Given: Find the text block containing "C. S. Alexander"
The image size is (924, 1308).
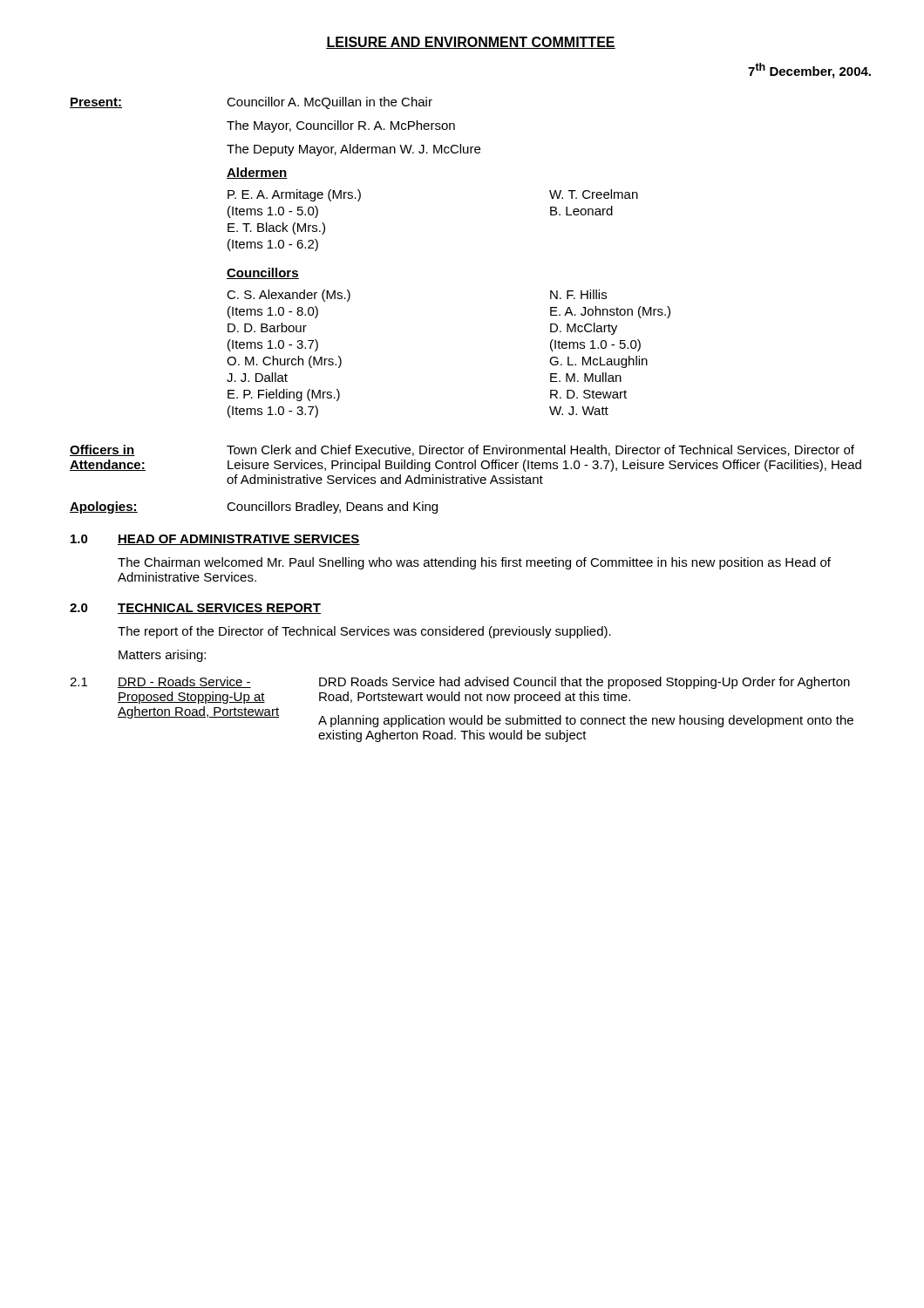Looking at the screenshot, I should pyautogui.click(x=549, y=353).
